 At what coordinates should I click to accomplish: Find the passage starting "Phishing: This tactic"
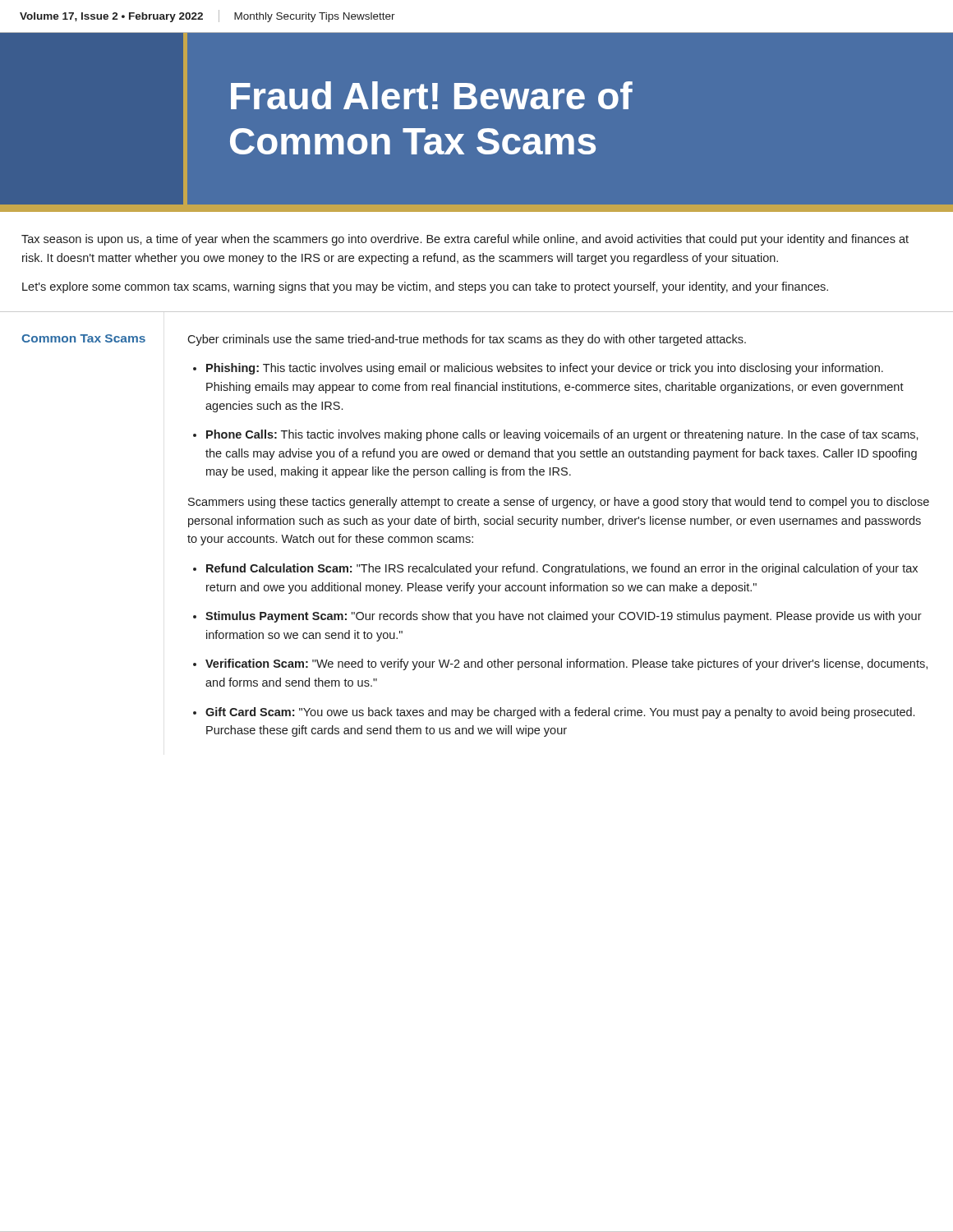[554, 387]
